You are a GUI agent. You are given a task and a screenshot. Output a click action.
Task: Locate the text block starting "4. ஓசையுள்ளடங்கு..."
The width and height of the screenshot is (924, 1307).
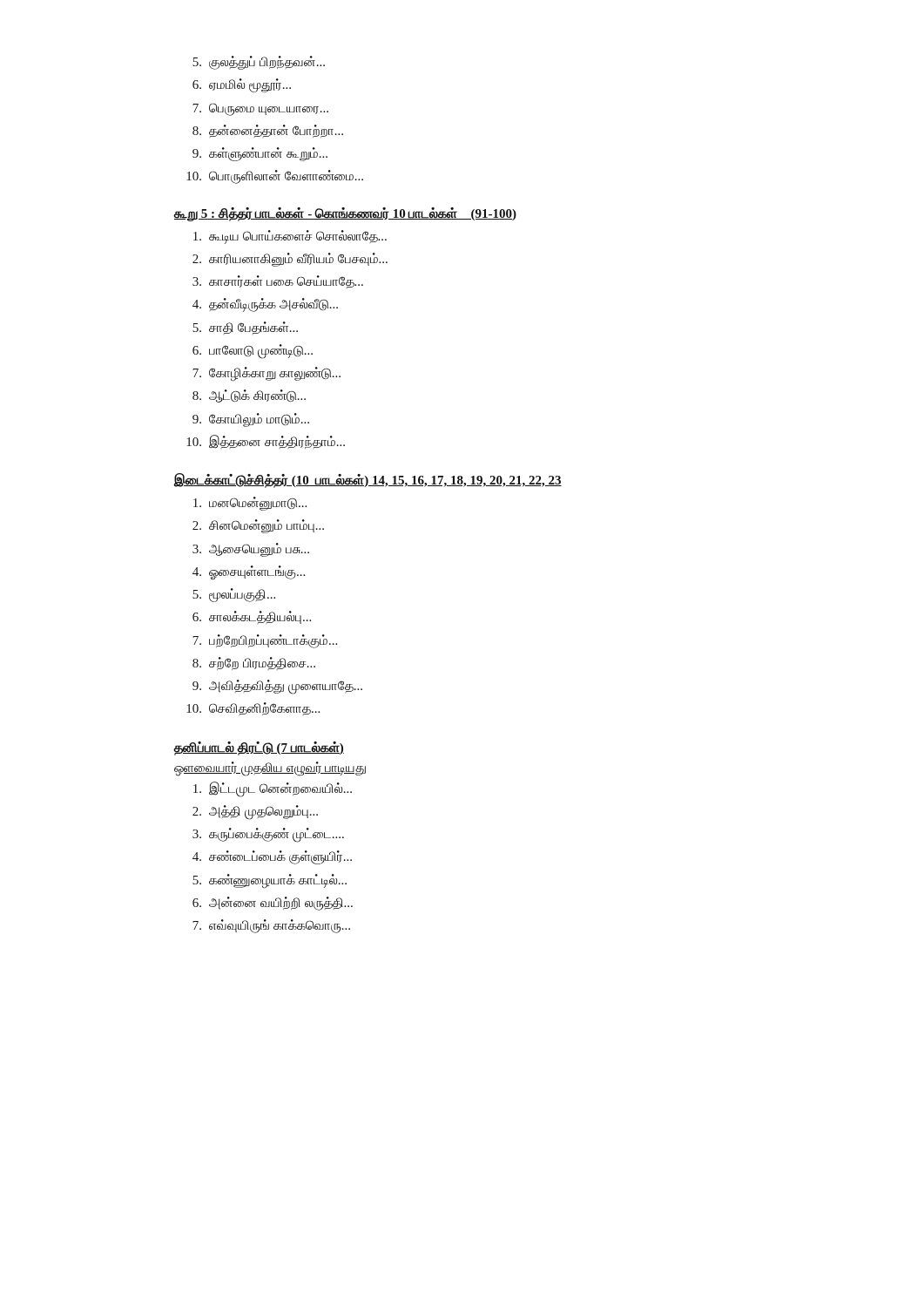tap(240, 572)
